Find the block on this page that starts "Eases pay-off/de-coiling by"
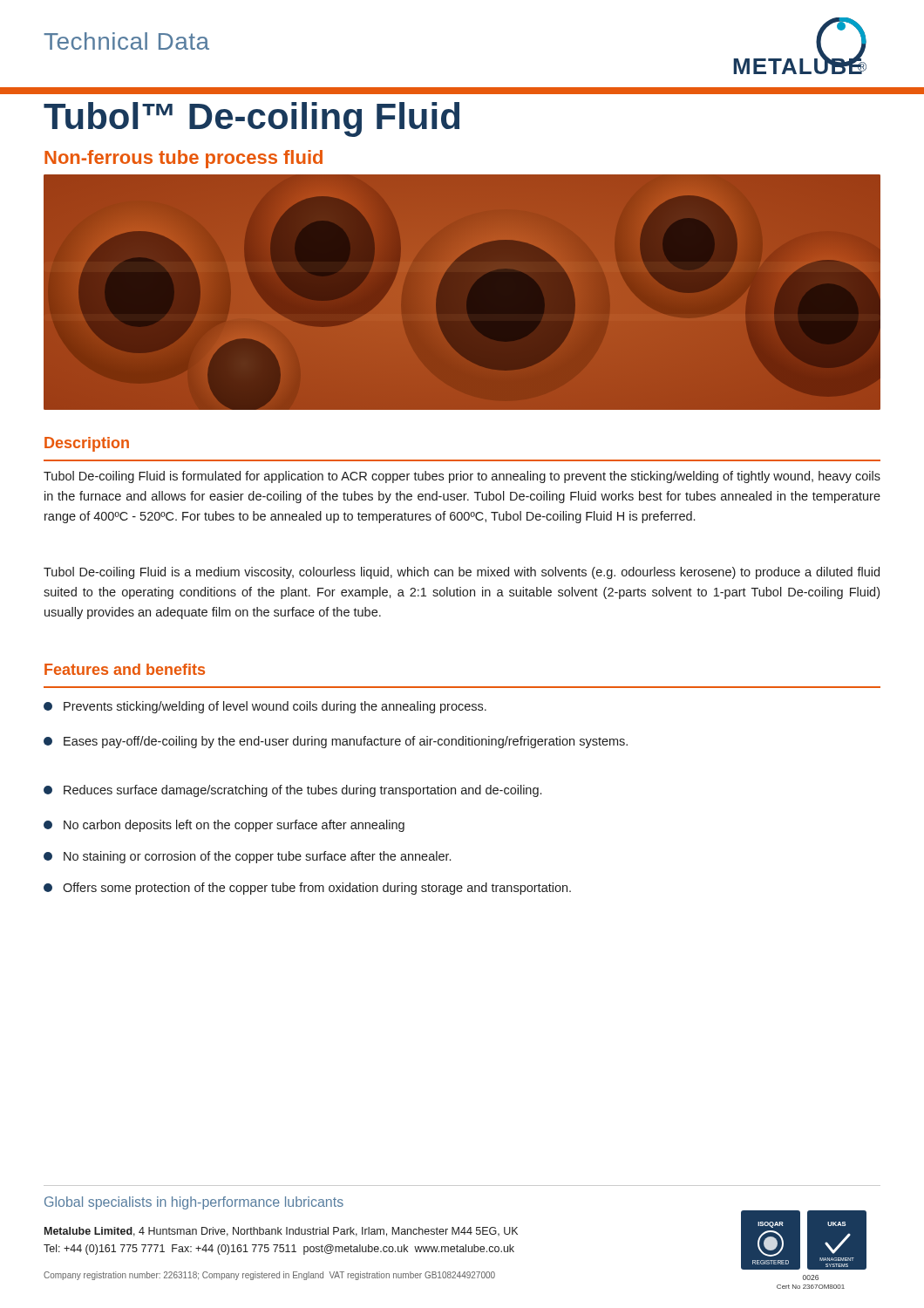The height and width of the screenshot is (1308, 924). coord(336,742)
